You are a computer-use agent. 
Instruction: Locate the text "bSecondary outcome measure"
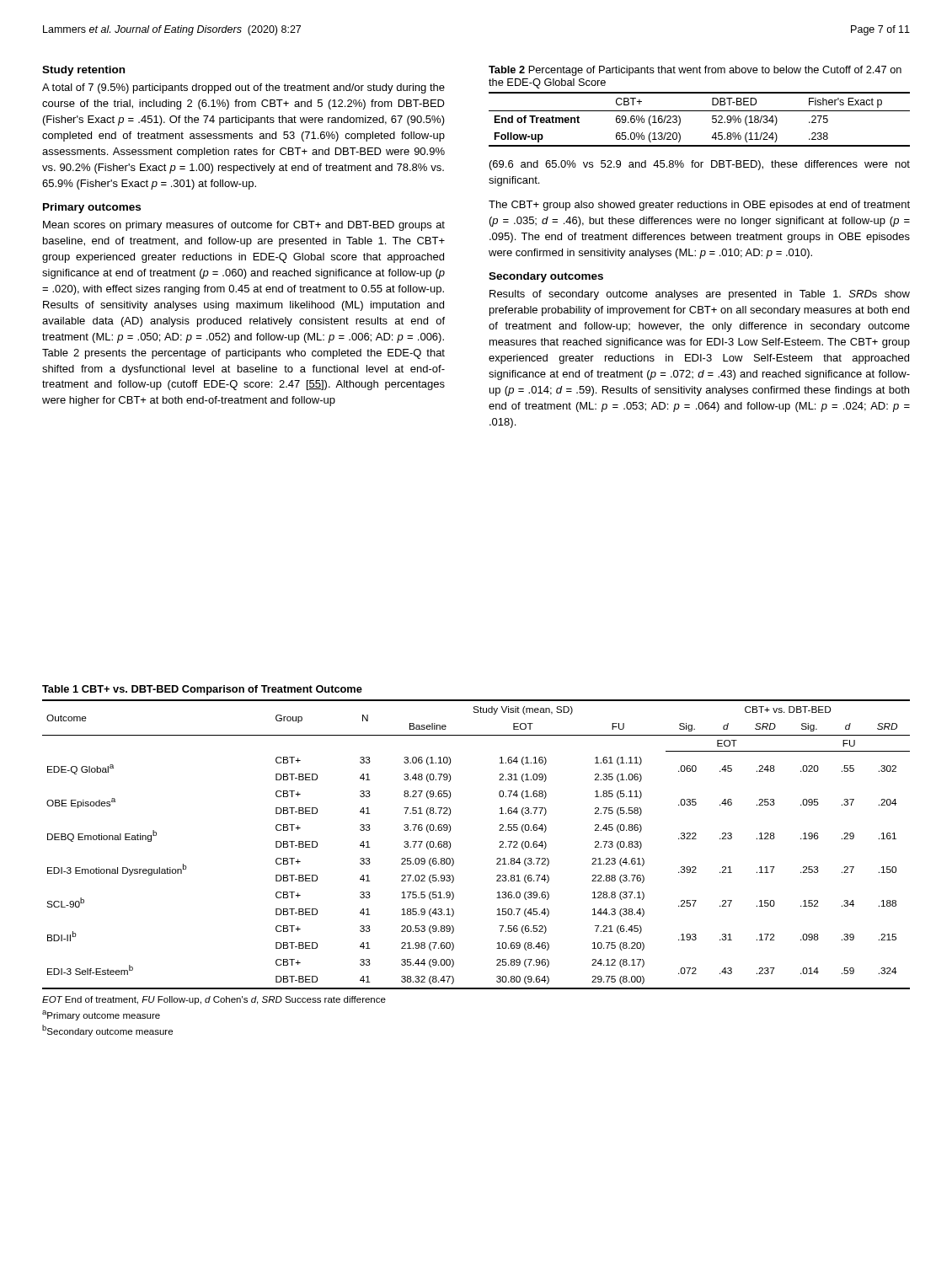point(108,1029)
